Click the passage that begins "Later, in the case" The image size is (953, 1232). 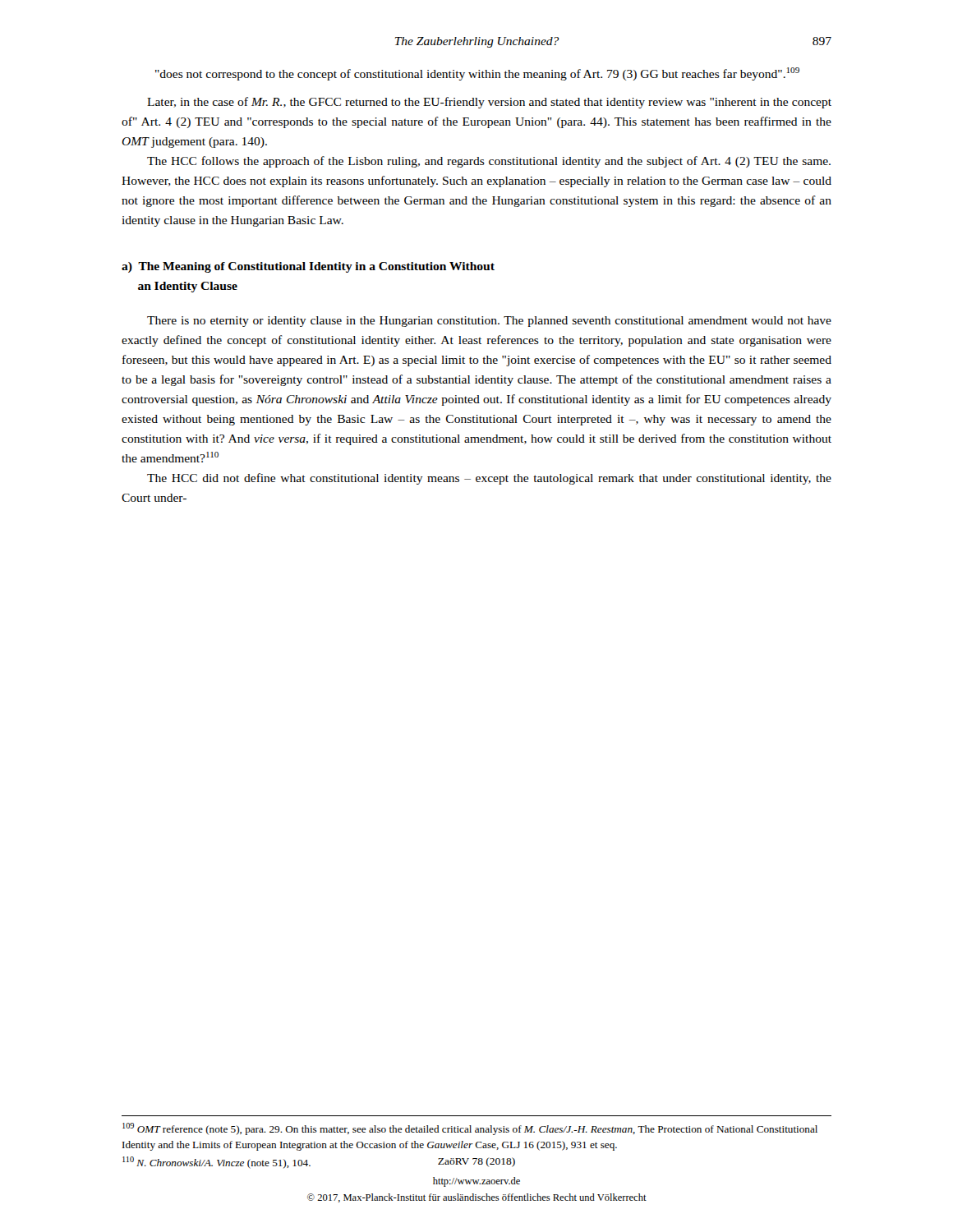476,121
